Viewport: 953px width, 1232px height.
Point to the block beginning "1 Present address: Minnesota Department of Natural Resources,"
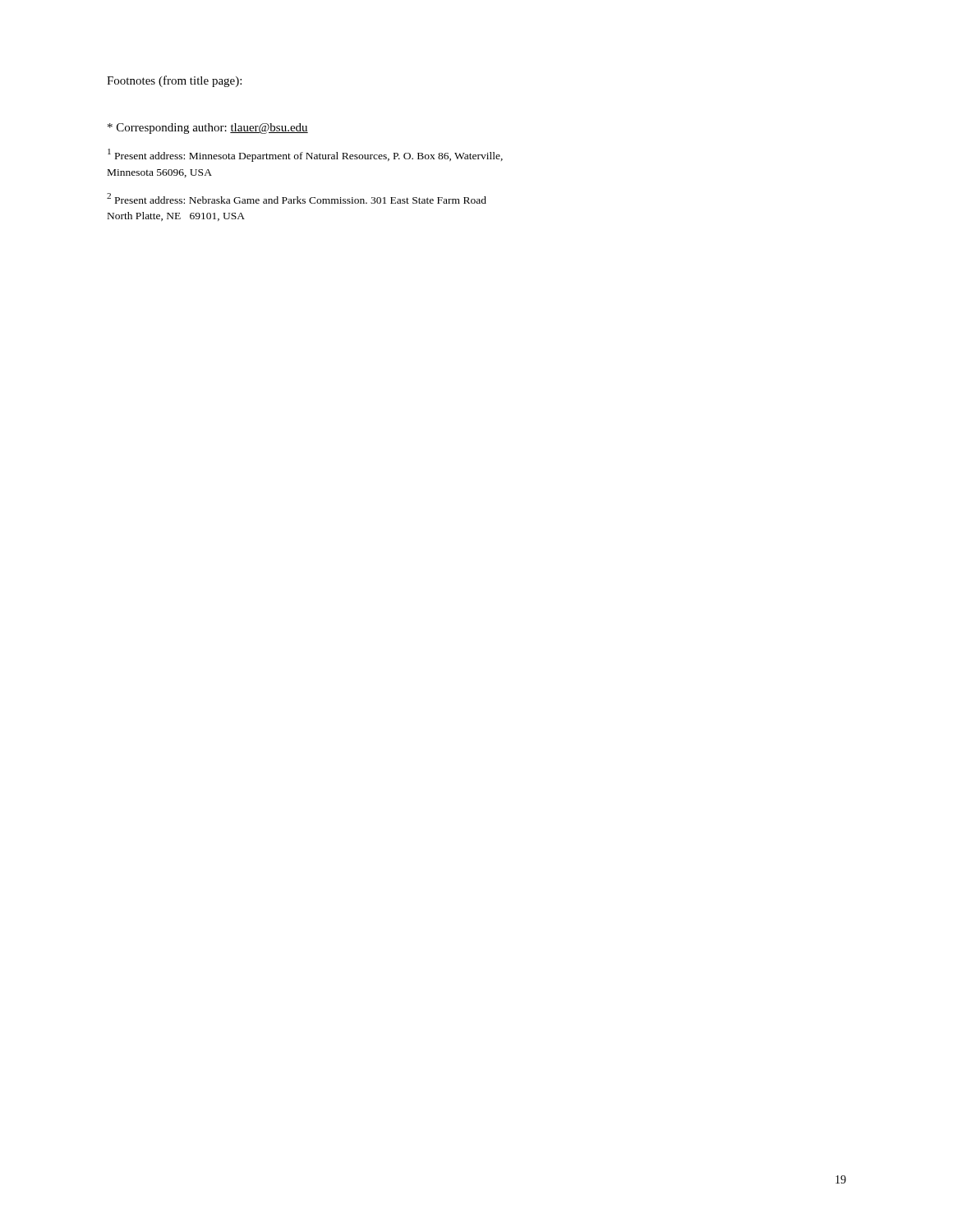point(476,162)
